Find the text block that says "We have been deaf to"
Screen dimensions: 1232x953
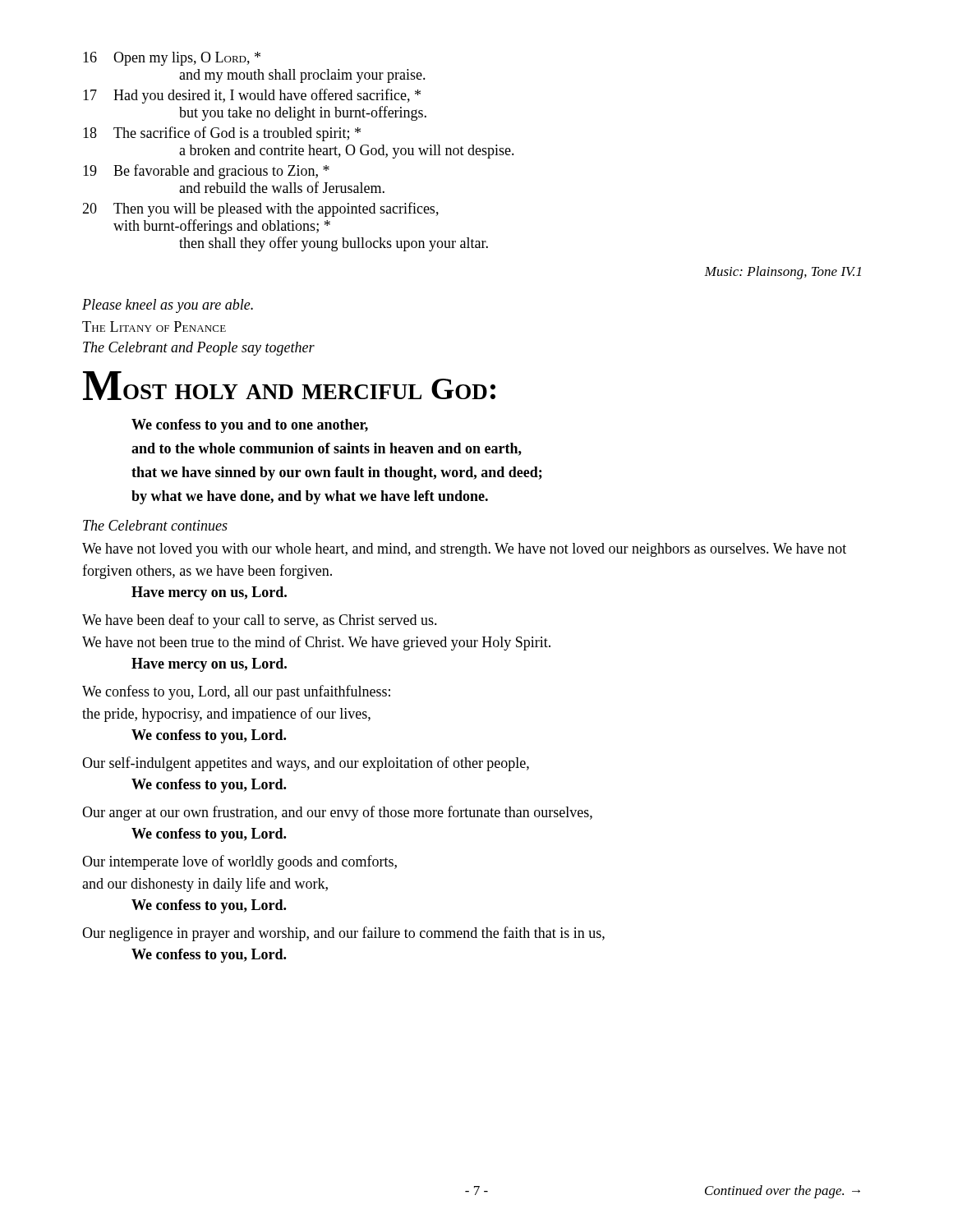[317, 631]
